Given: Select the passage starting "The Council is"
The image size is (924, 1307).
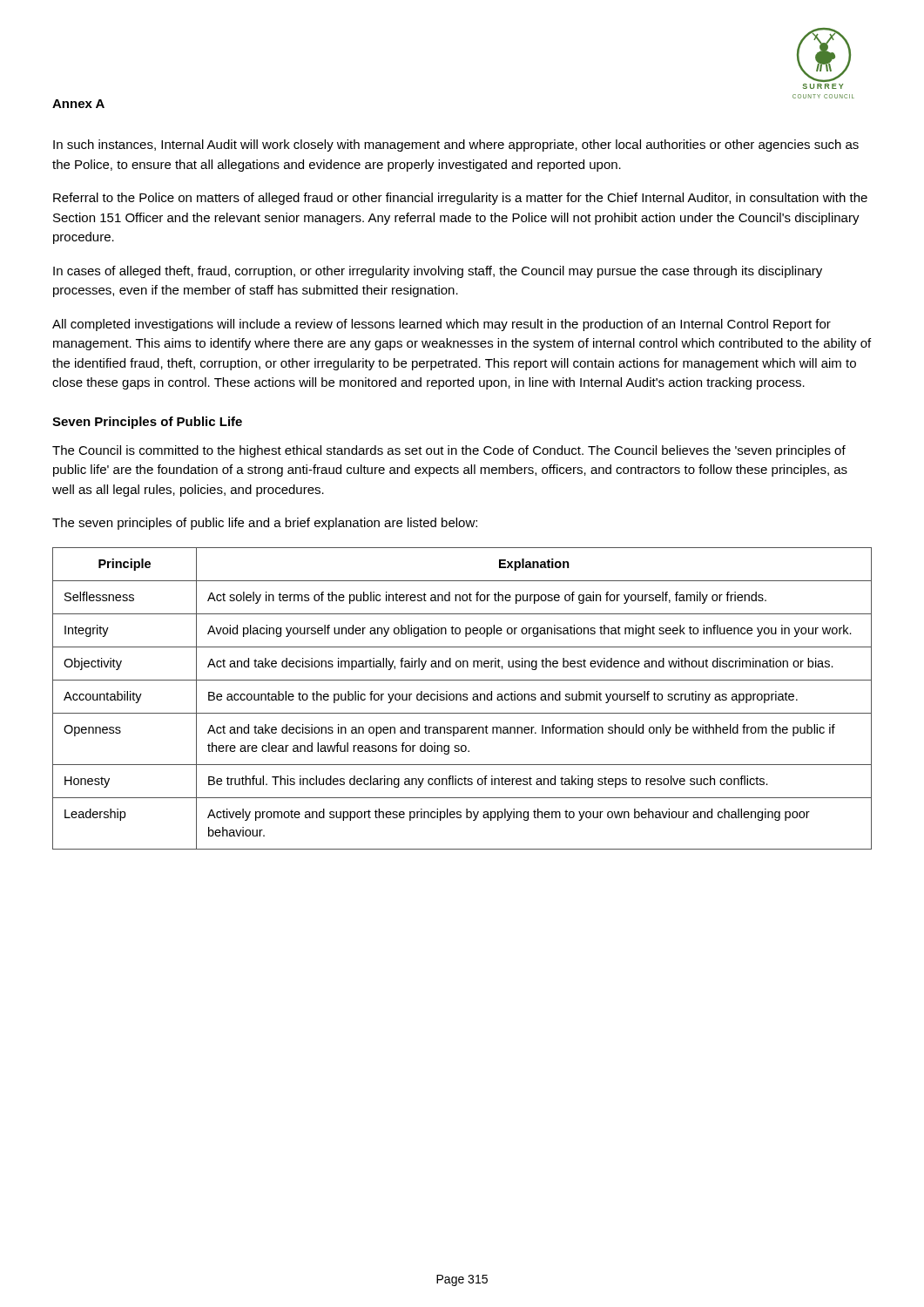Looking at the screenshot, I should click(462, 470).
